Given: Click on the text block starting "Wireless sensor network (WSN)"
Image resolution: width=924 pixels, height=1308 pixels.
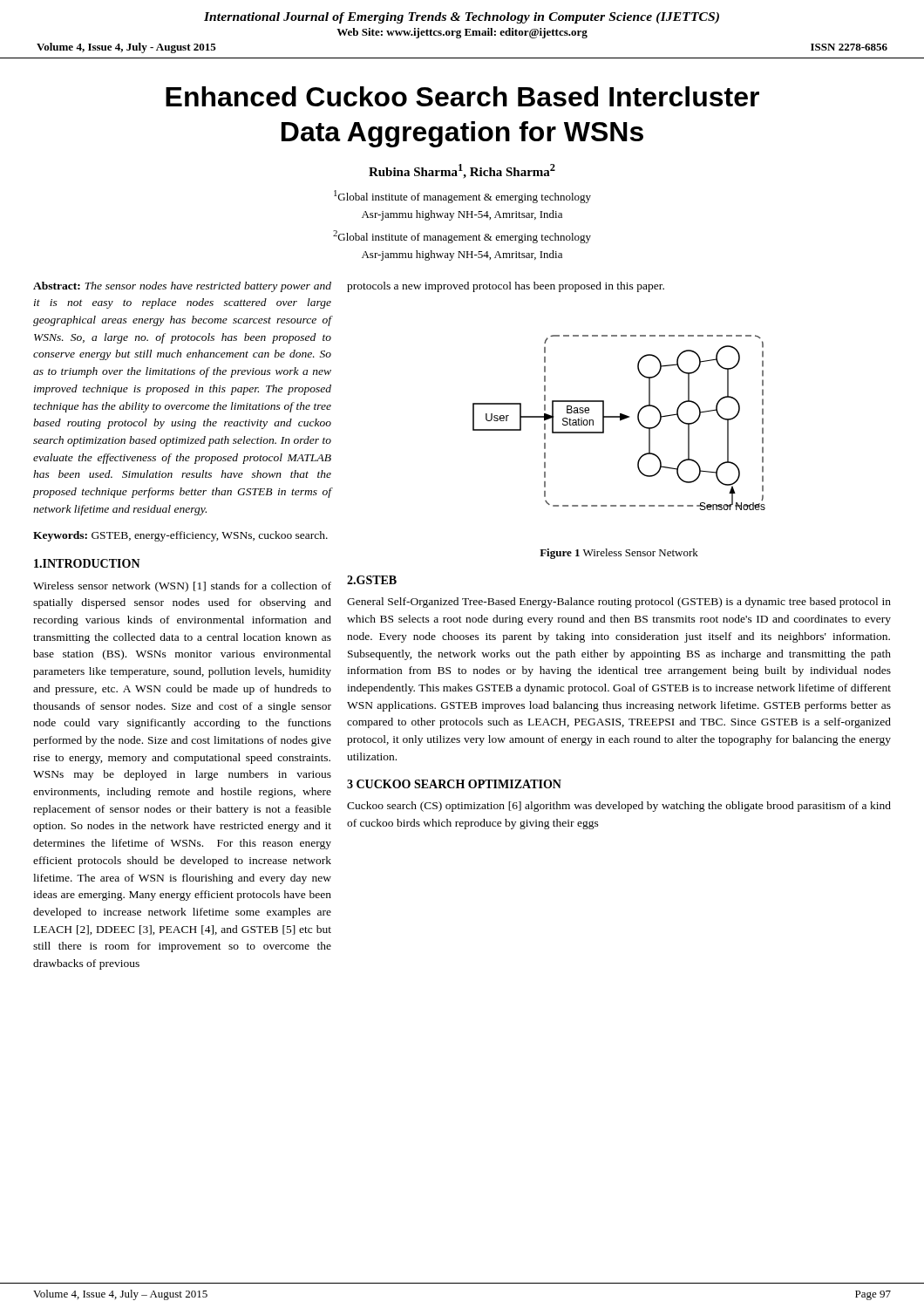Looking at the screenshot, I should (x=182, y=774).
